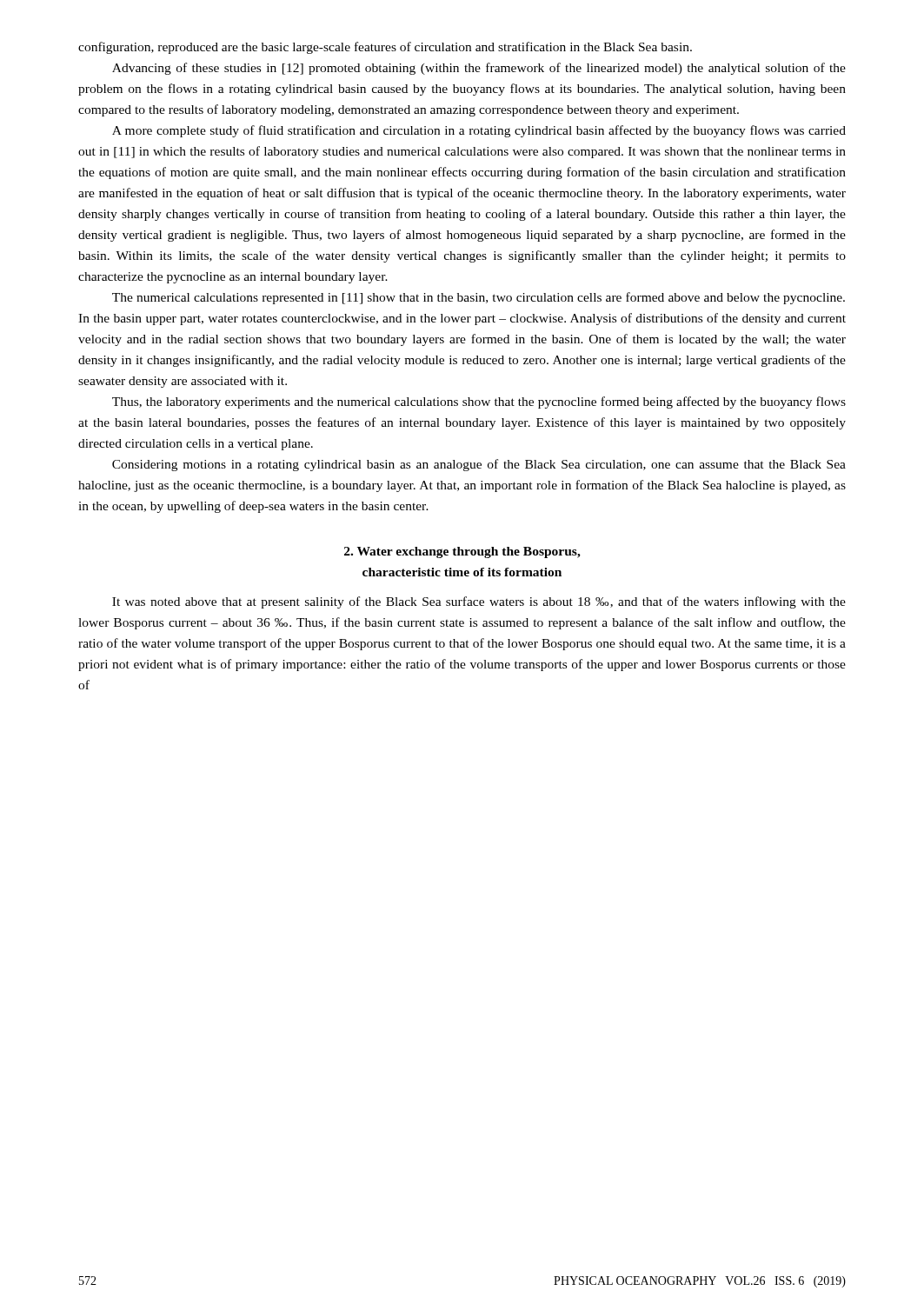Navigate to the text starting "The numerical calculations"
924x1304 pixels.
pyautogui.click(x=462, y=339)
